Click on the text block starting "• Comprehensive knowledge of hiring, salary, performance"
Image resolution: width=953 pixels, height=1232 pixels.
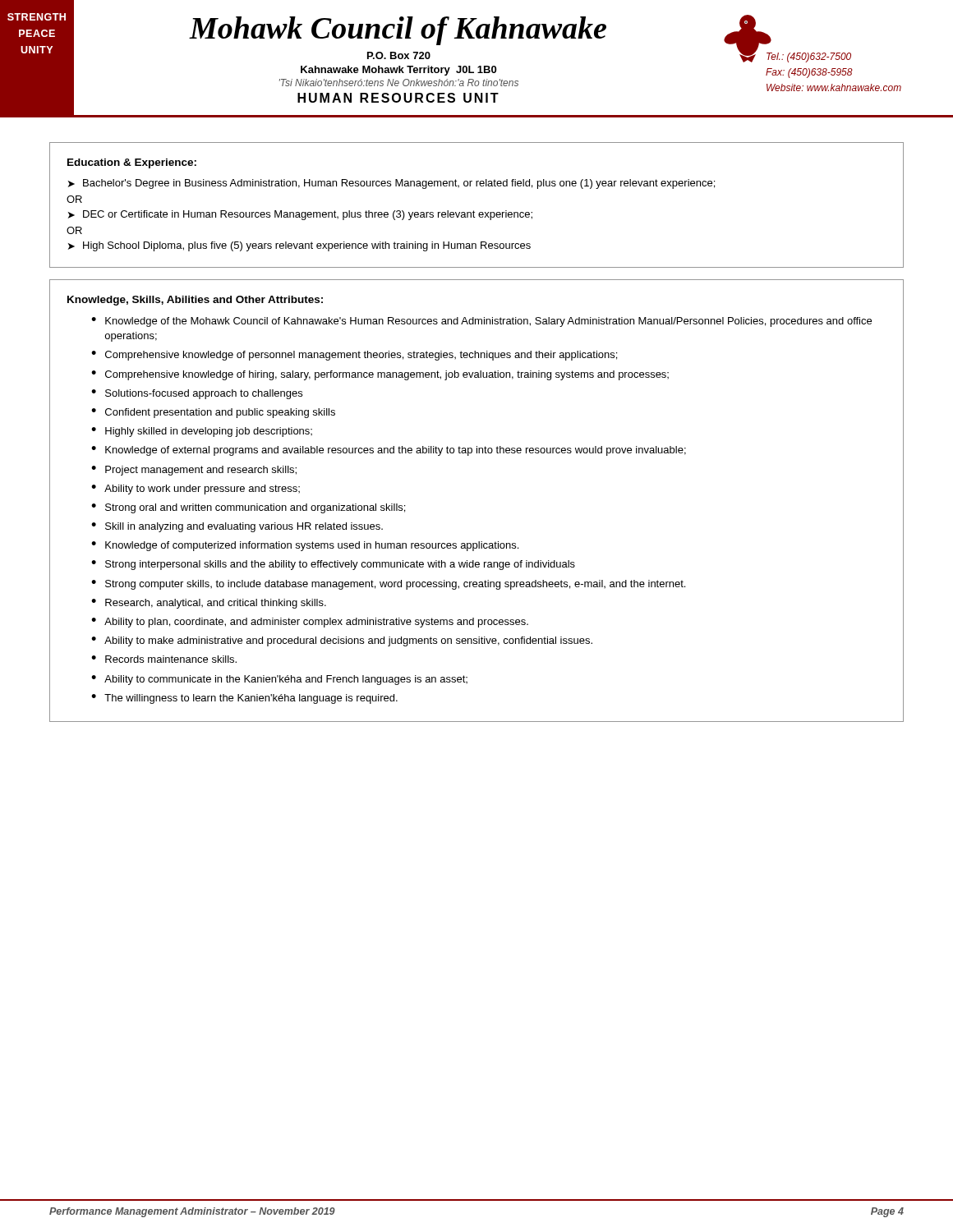[380, 374]
